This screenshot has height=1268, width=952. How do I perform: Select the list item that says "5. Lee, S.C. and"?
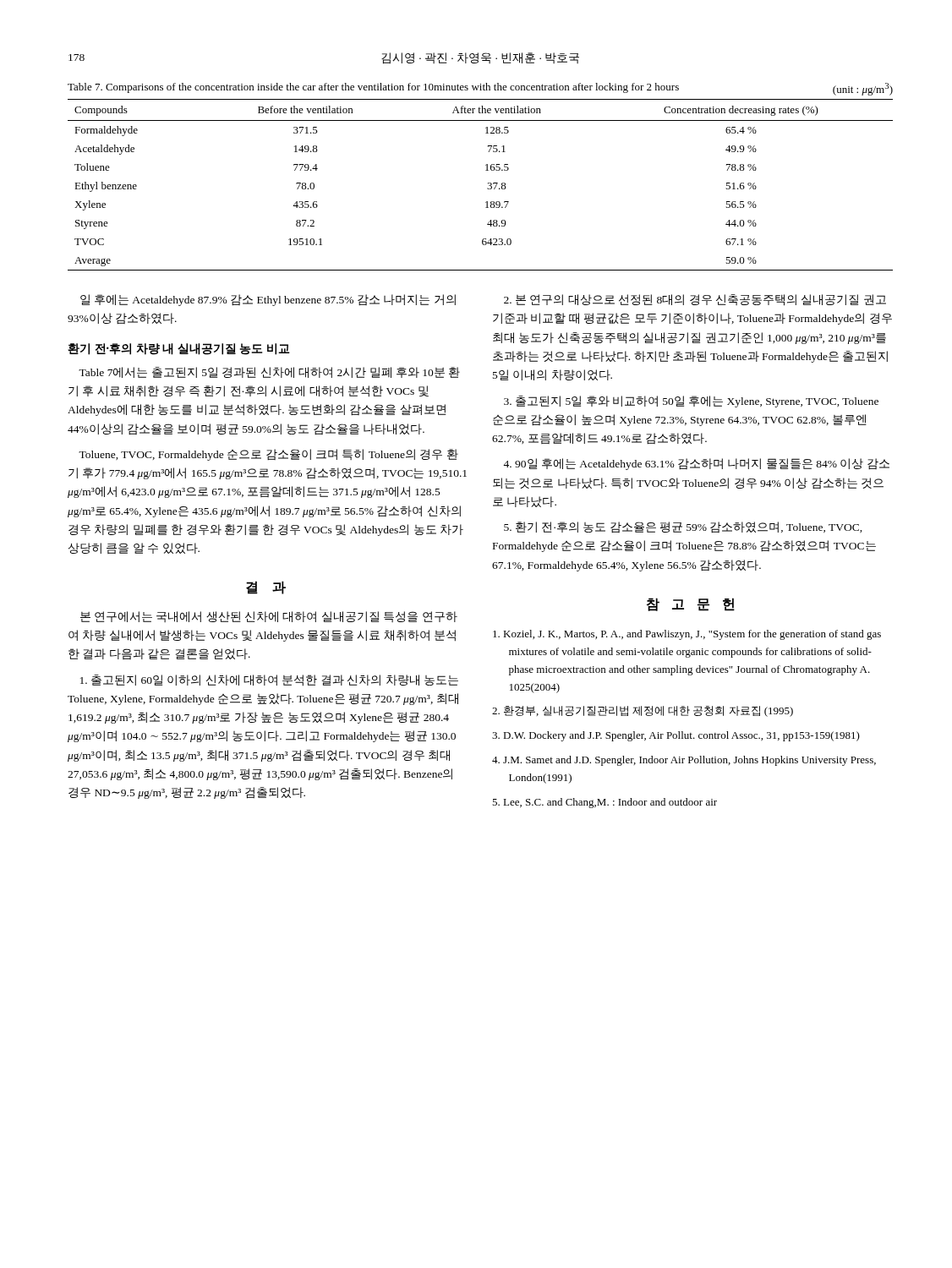tap(605, 802)
